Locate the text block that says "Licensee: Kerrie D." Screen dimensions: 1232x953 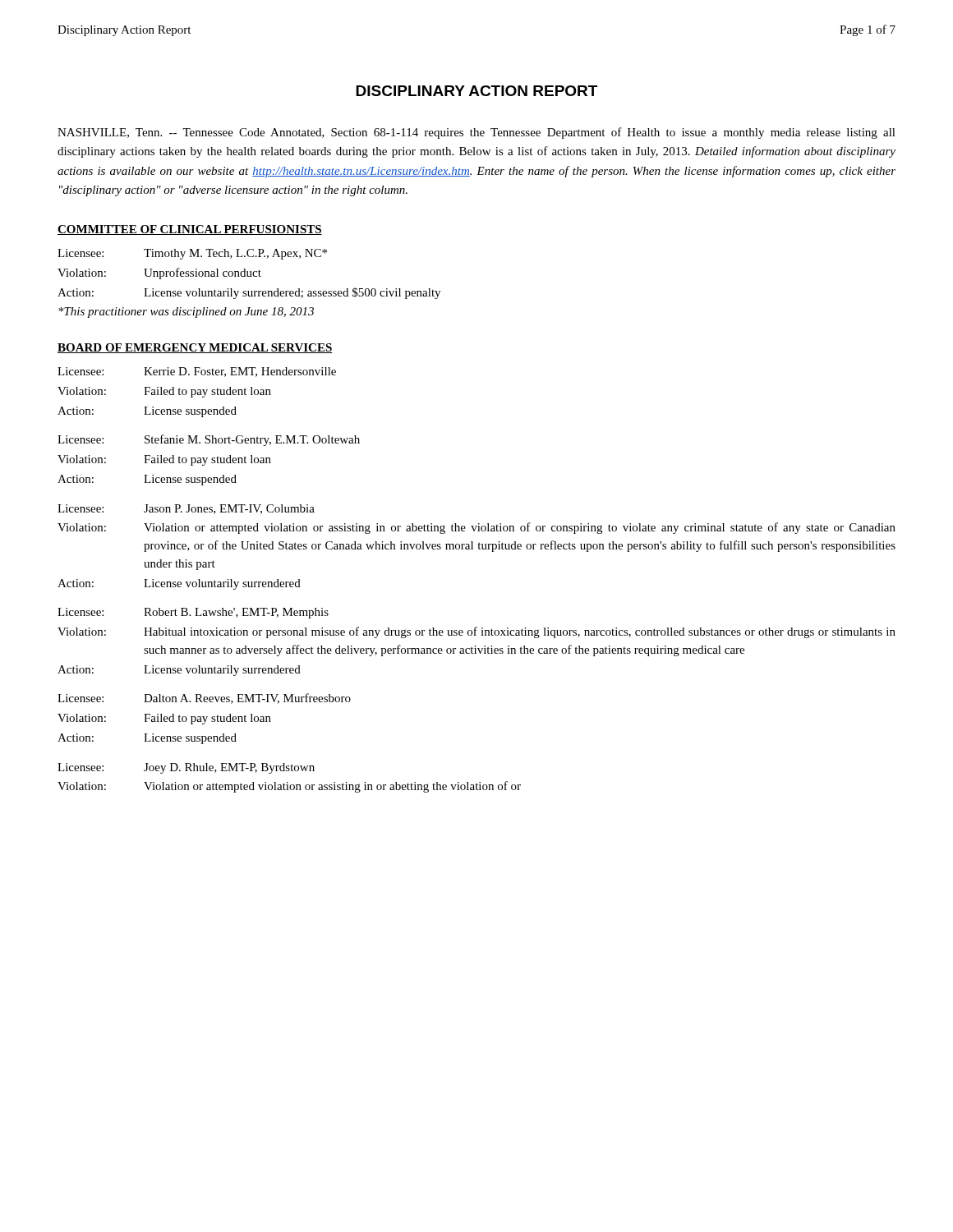click(x=197, y=372)
